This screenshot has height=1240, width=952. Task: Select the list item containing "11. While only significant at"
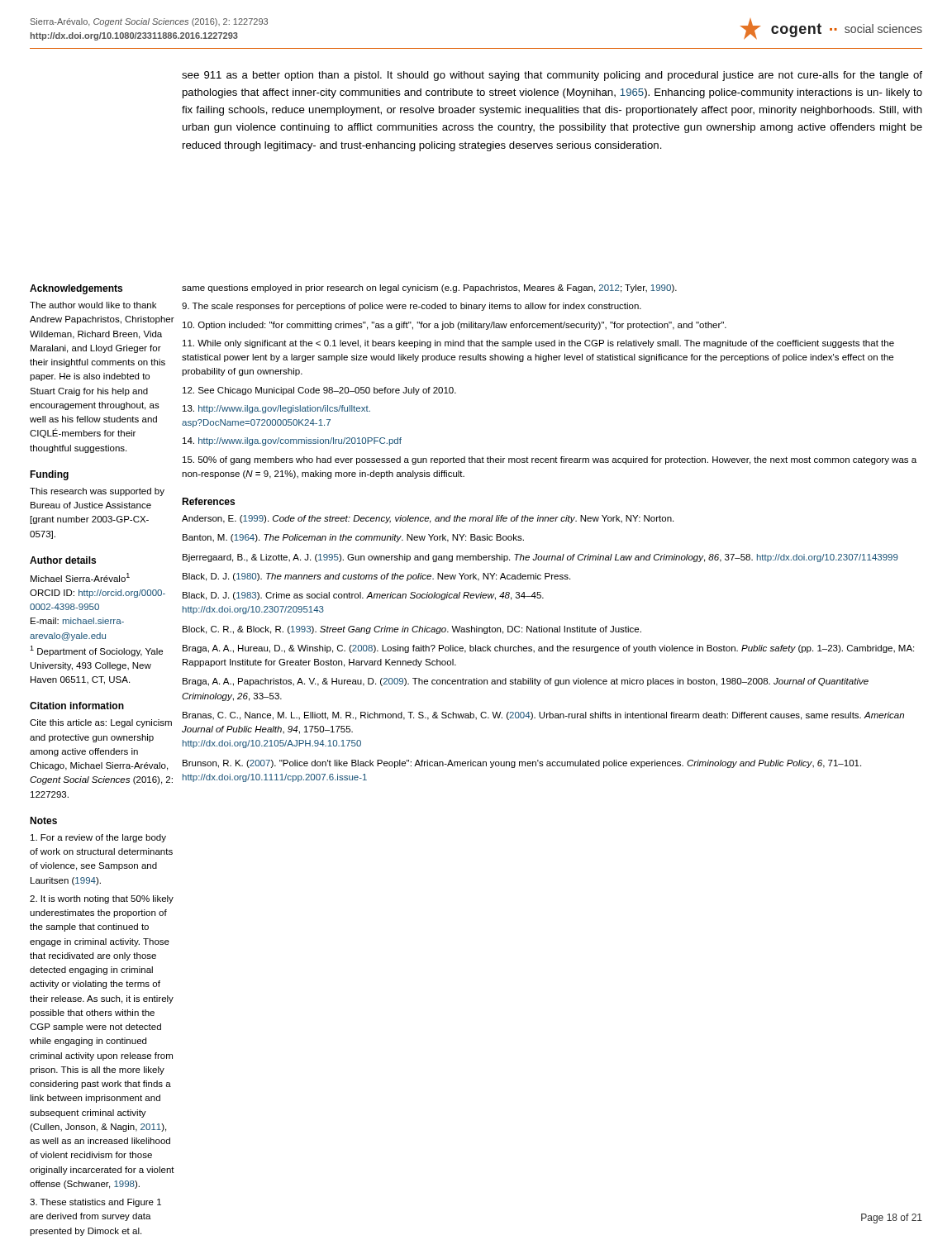pos(538,357)
